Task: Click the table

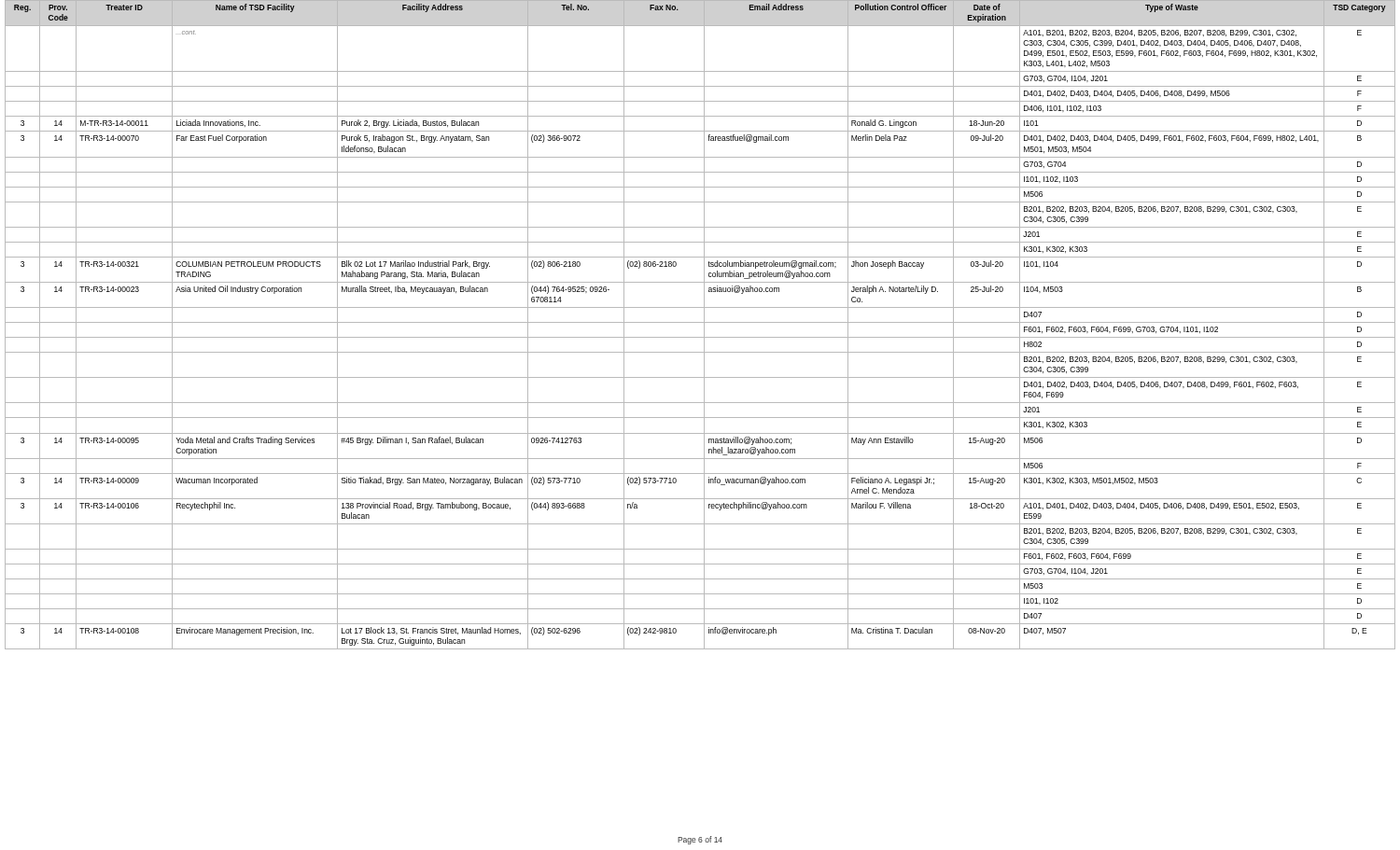Action: tap(700, 325)
